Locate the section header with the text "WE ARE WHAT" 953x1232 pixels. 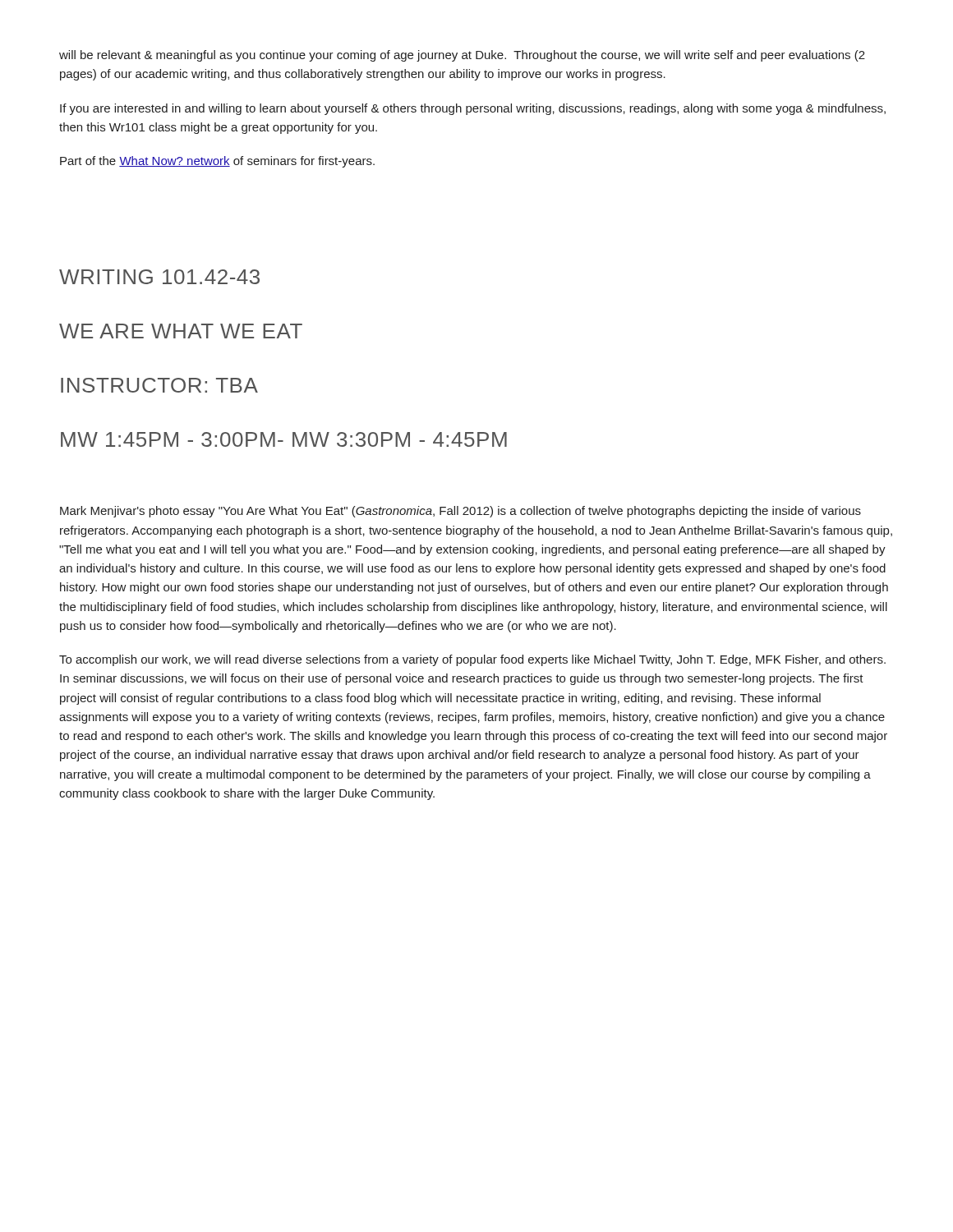[x=181, y=331]
